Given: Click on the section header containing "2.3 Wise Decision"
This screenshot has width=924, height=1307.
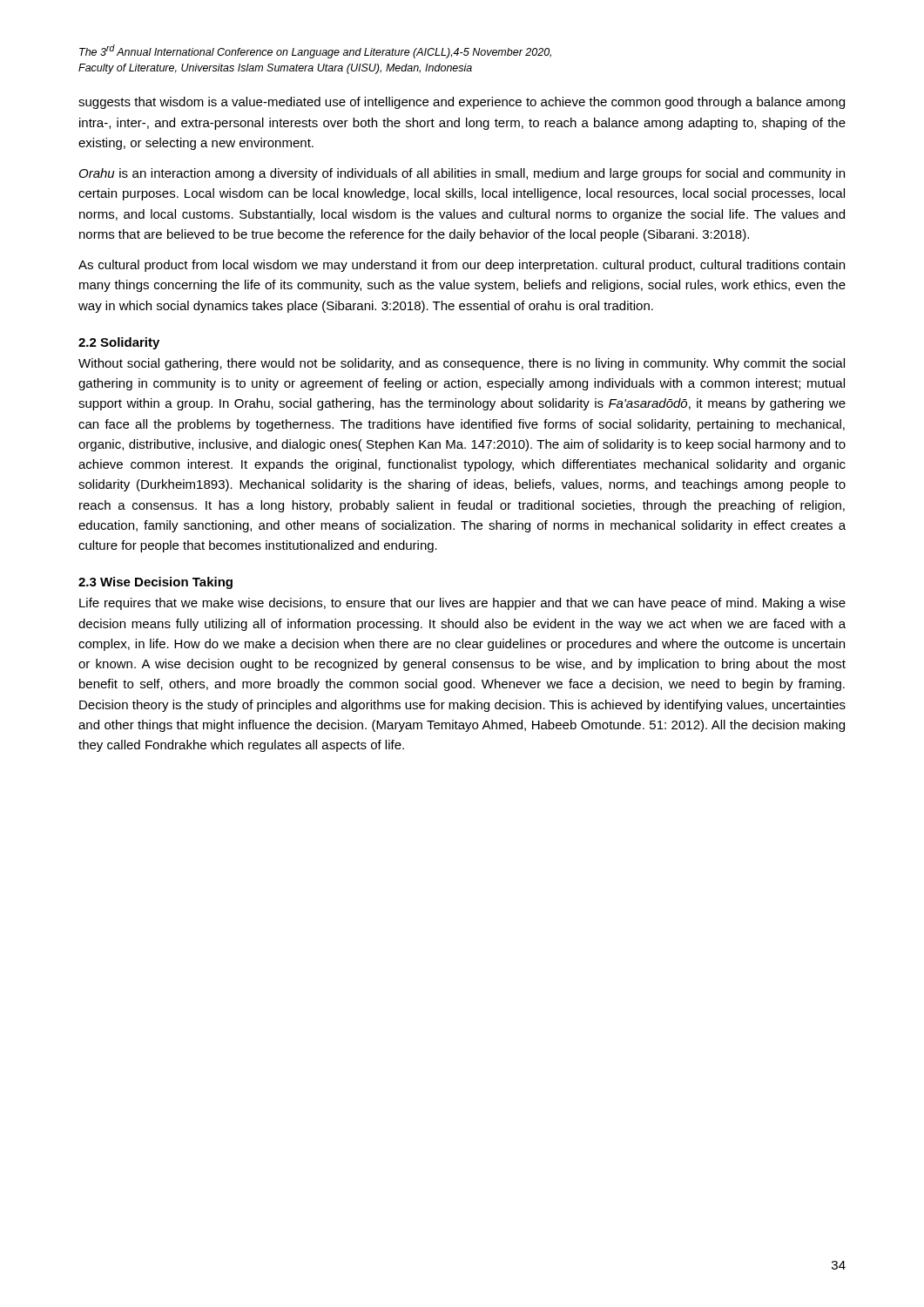Looking at the screenshot, I should click(x=156, y=582).
